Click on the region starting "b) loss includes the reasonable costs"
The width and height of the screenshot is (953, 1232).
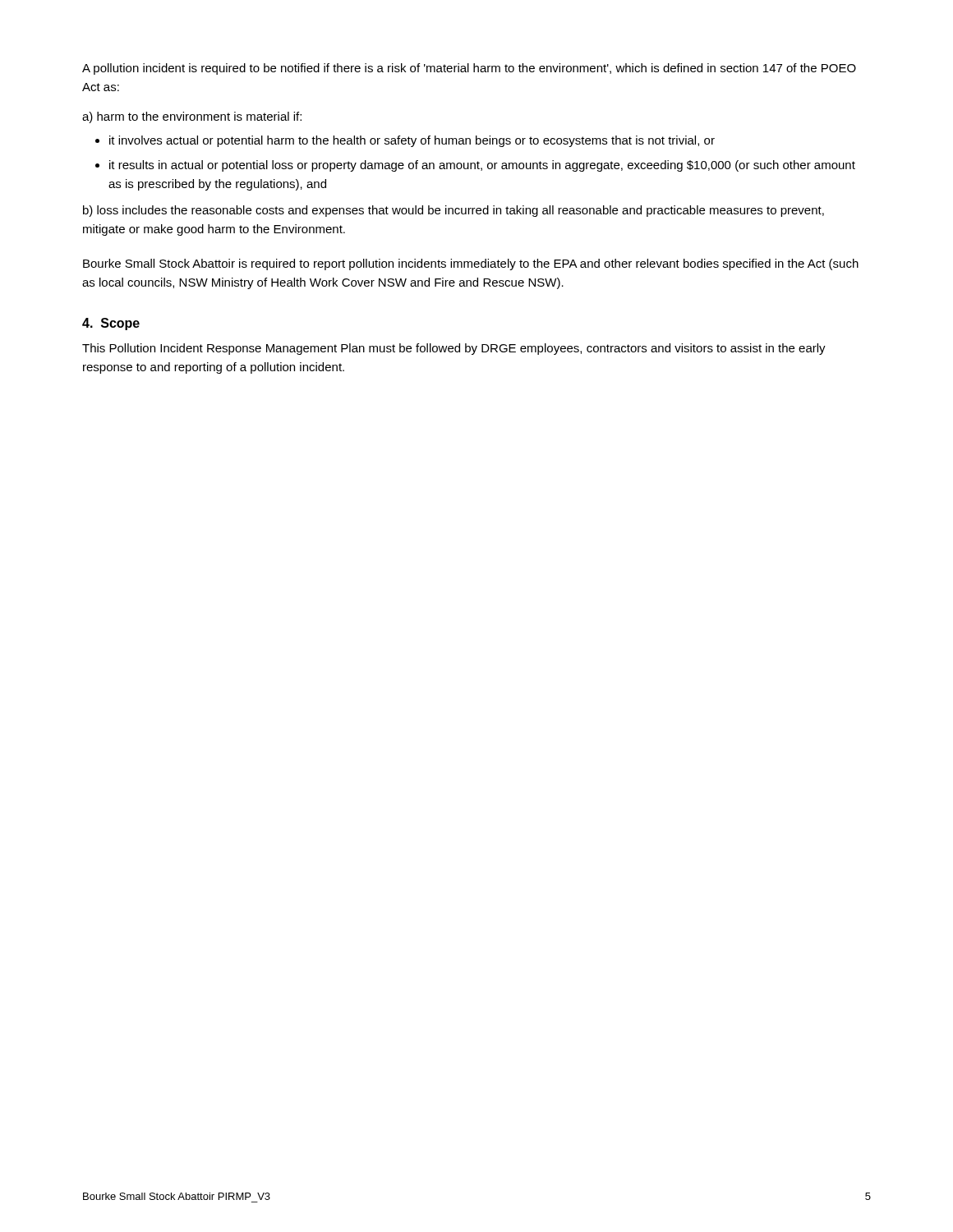point(453,219)
